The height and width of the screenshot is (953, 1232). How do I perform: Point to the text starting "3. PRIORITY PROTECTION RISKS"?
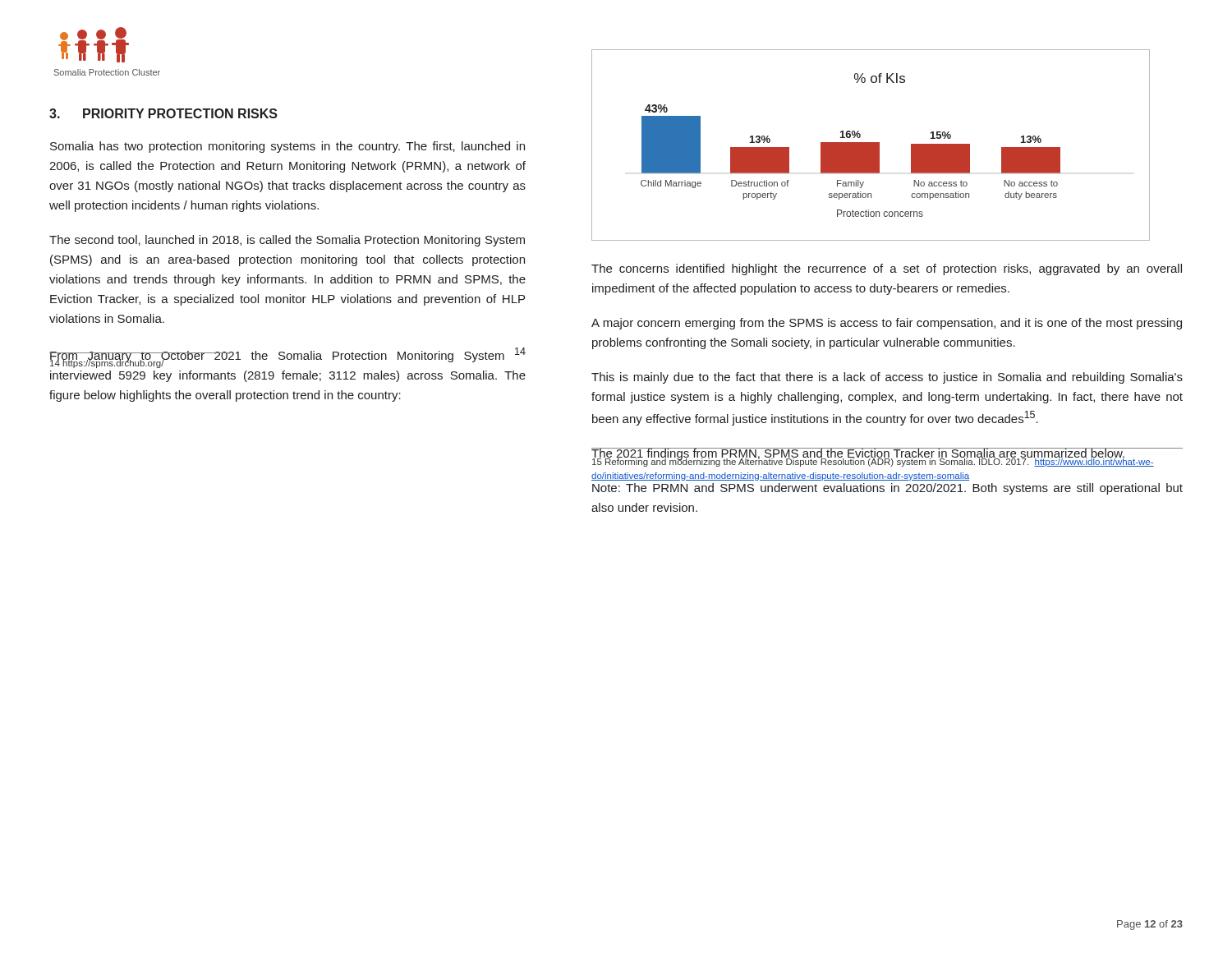coord(163,114)
